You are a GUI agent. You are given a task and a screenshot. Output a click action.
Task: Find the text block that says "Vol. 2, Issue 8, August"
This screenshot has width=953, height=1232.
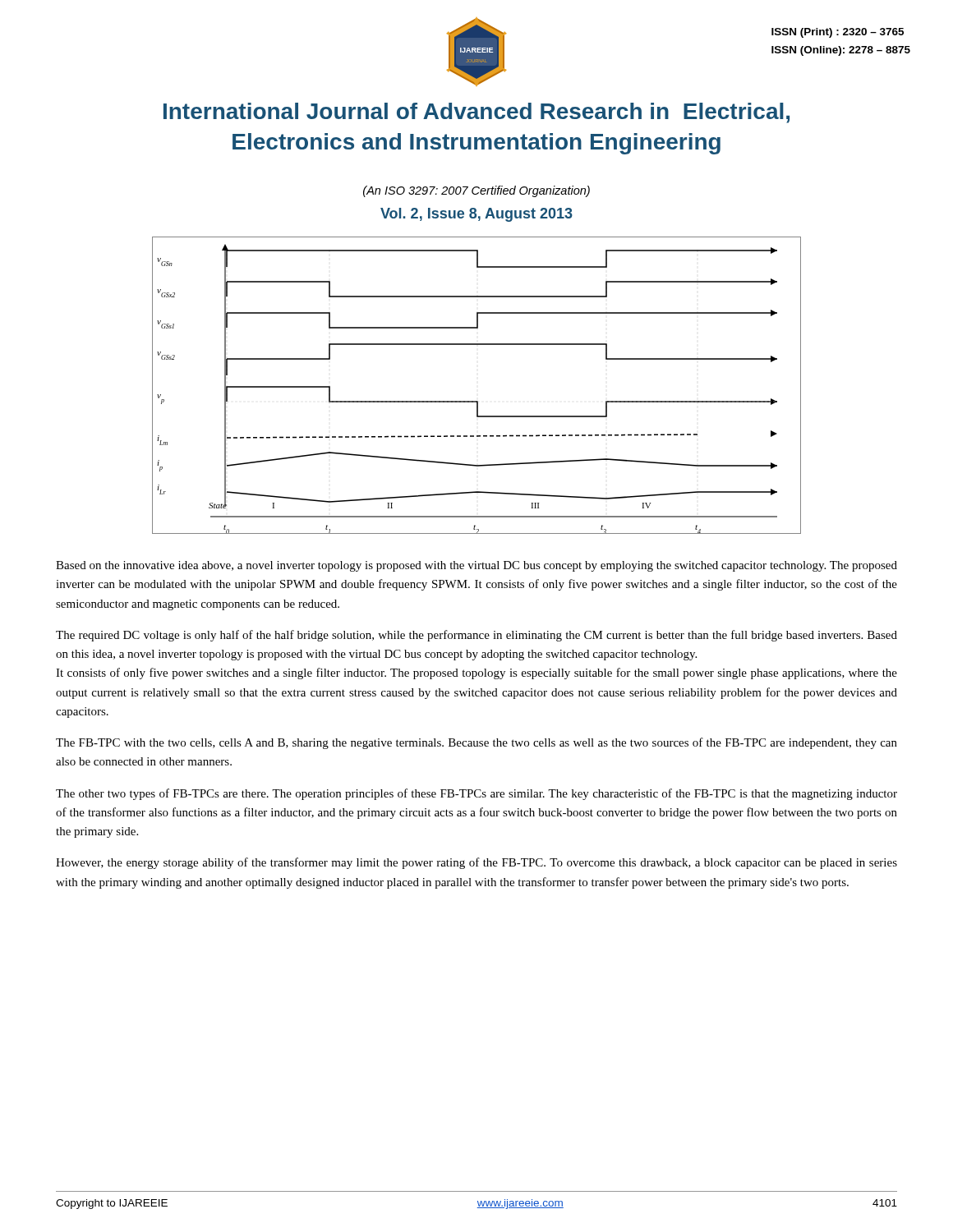tap(476, 214)
